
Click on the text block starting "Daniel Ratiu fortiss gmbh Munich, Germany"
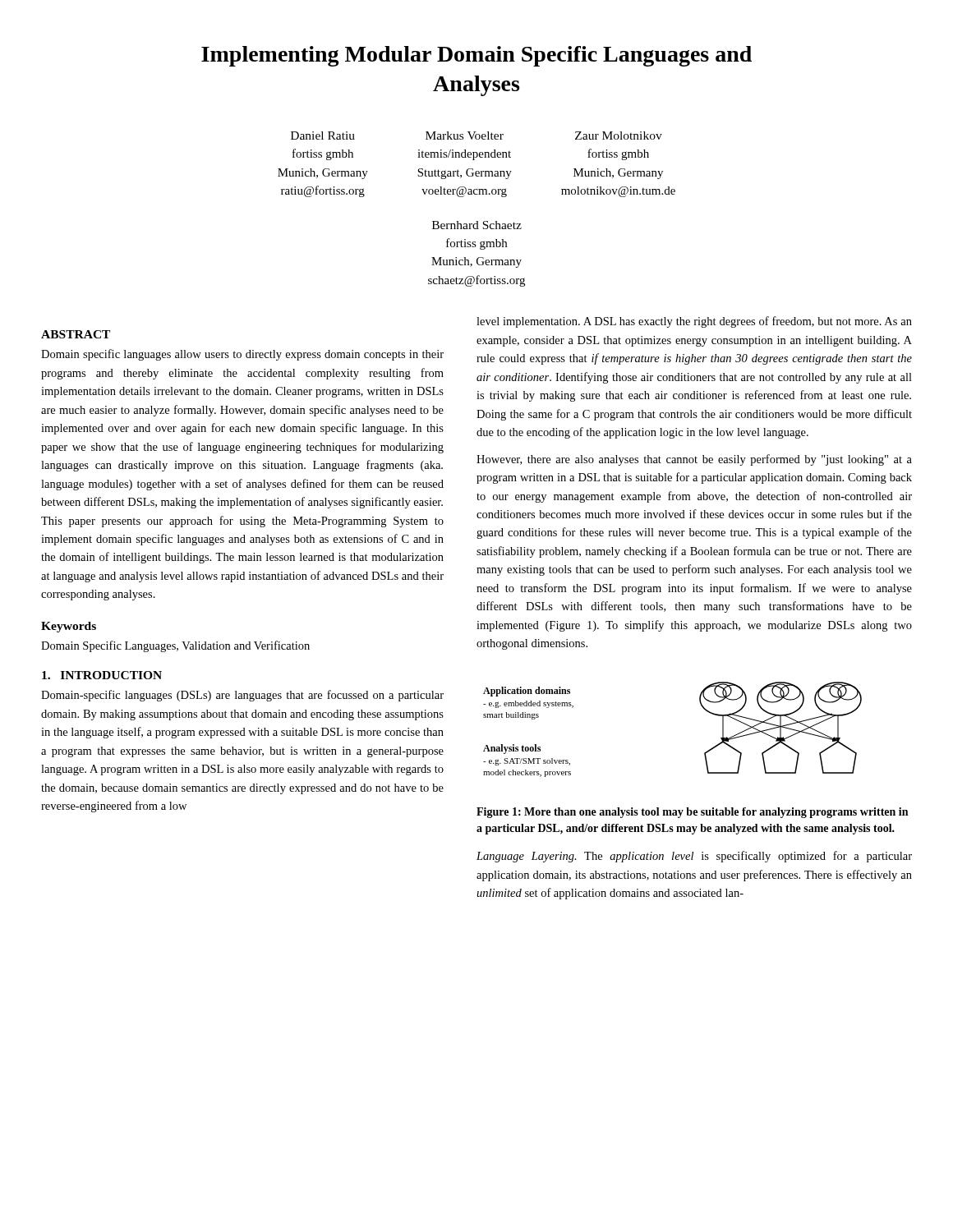tap(476, 163)
